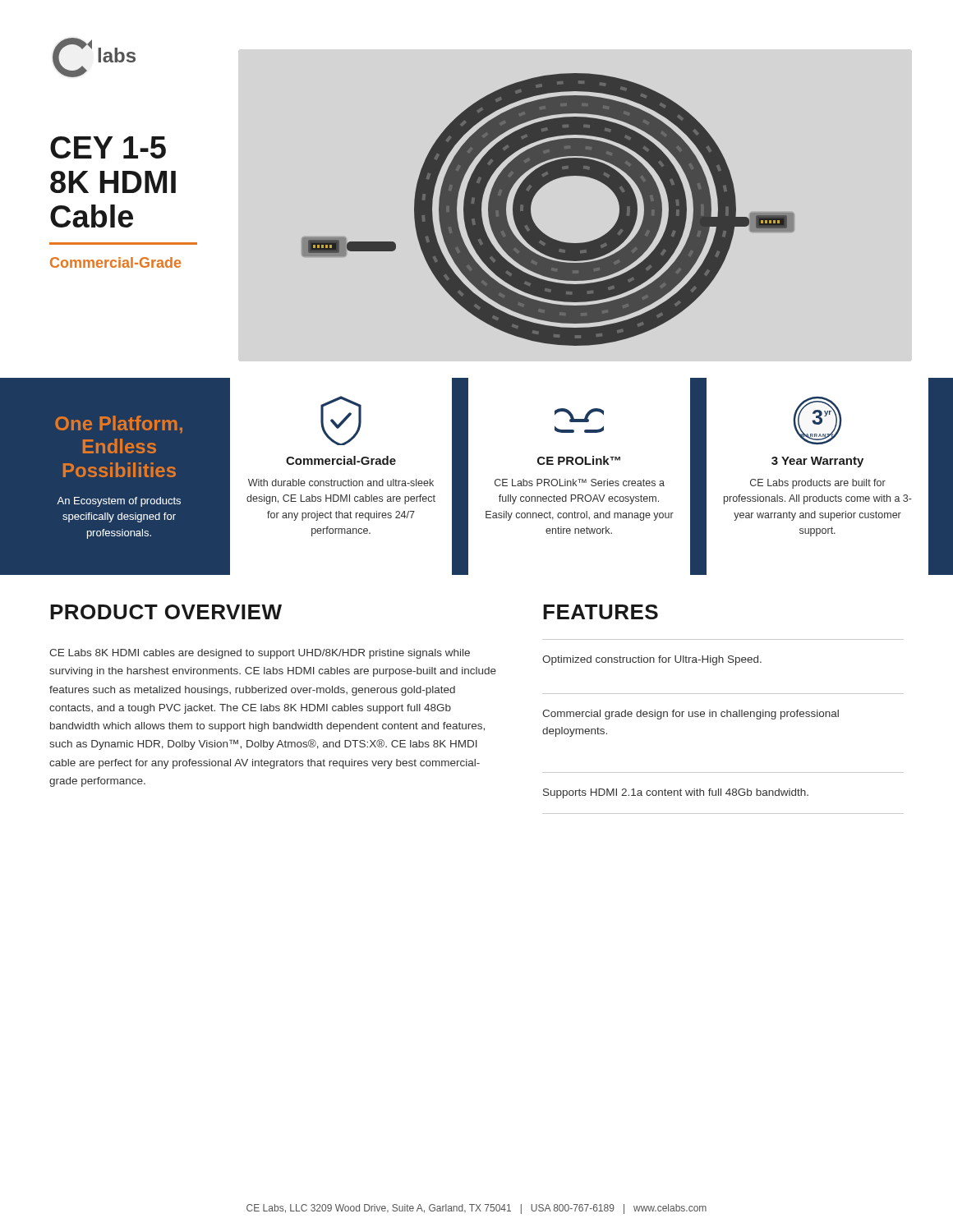This screenshot has height=1232, width=953.
Task: Locate the region starting "Optimized construction for Ultra-High Speed."
Action: pyautogui.click(x=652, y=659)
